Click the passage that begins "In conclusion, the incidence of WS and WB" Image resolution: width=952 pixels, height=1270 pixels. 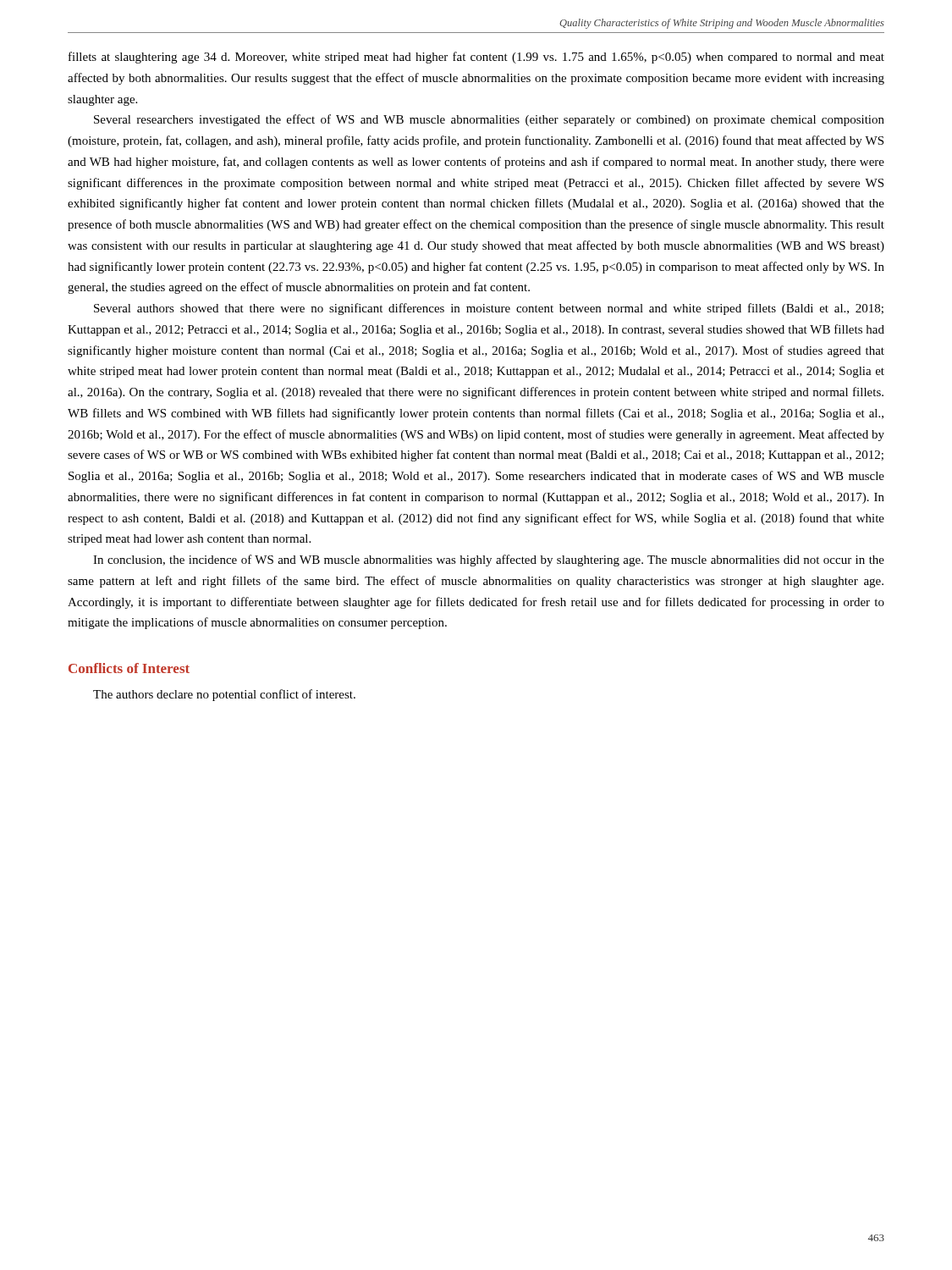click(x=476, y=591)
